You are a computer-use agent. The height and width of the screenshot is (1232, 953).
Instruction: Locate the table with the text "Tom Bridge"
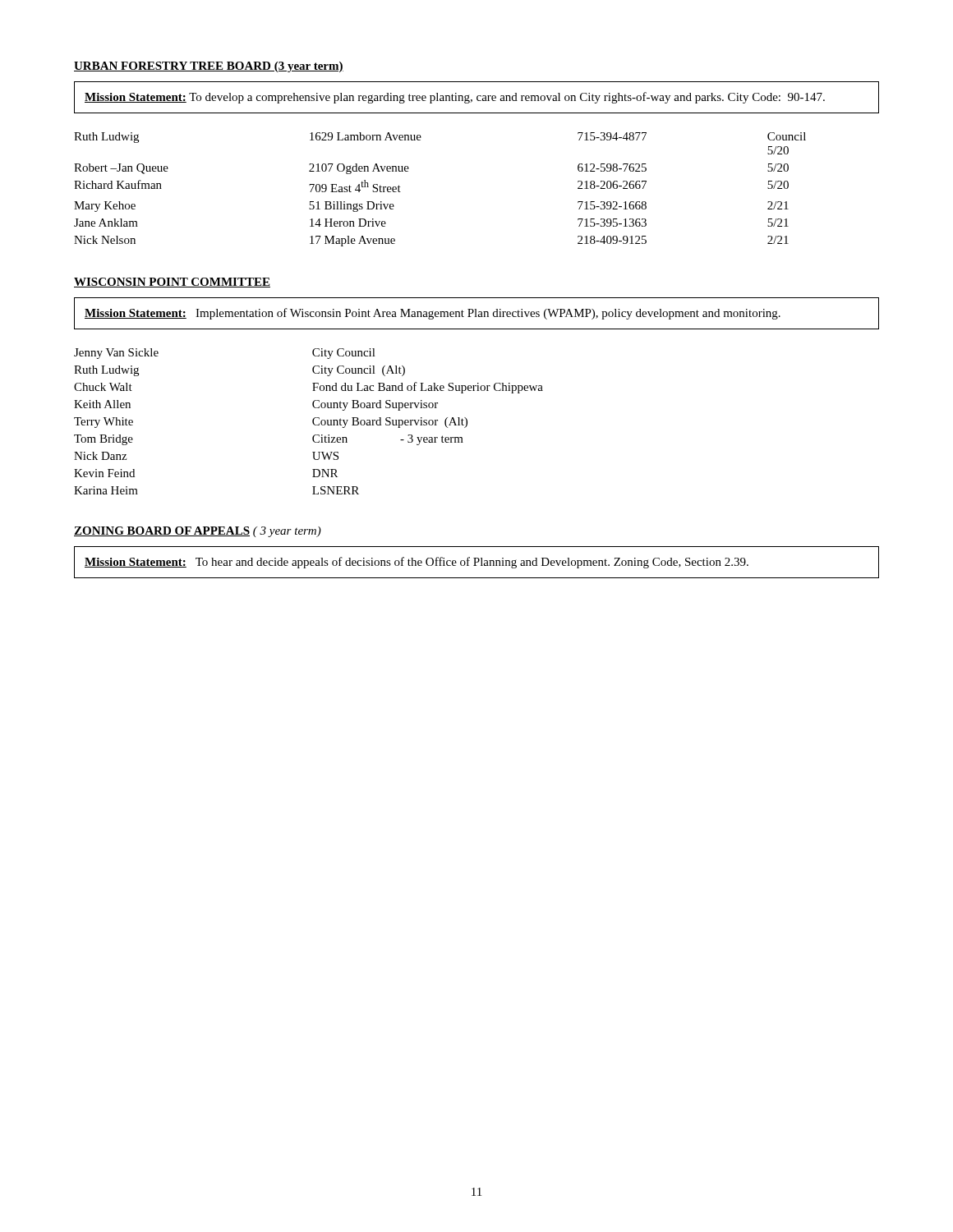coord(476,422)
